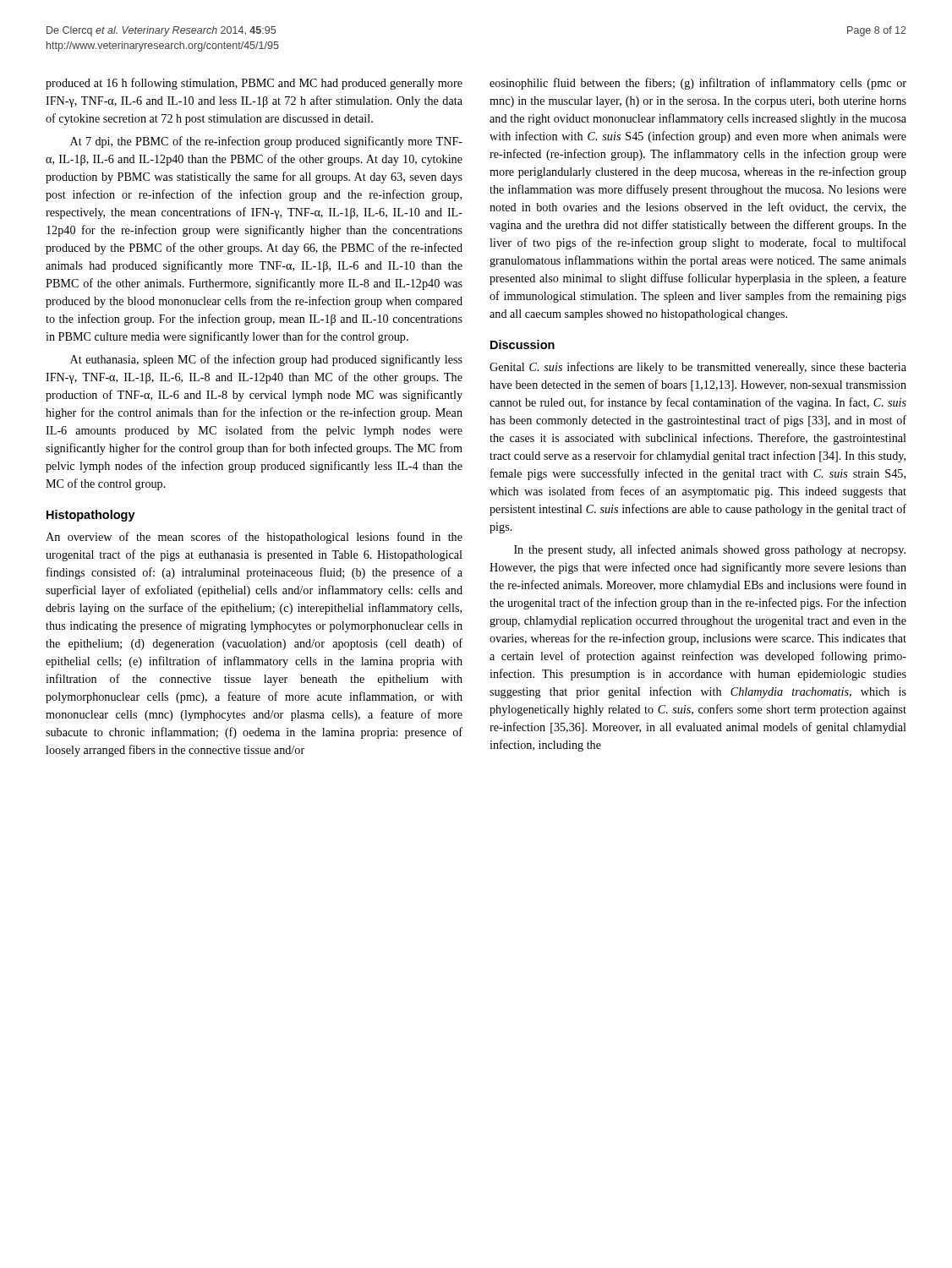
Task: Click the passage that begins "produced at 16"
Action: point(254,284)
